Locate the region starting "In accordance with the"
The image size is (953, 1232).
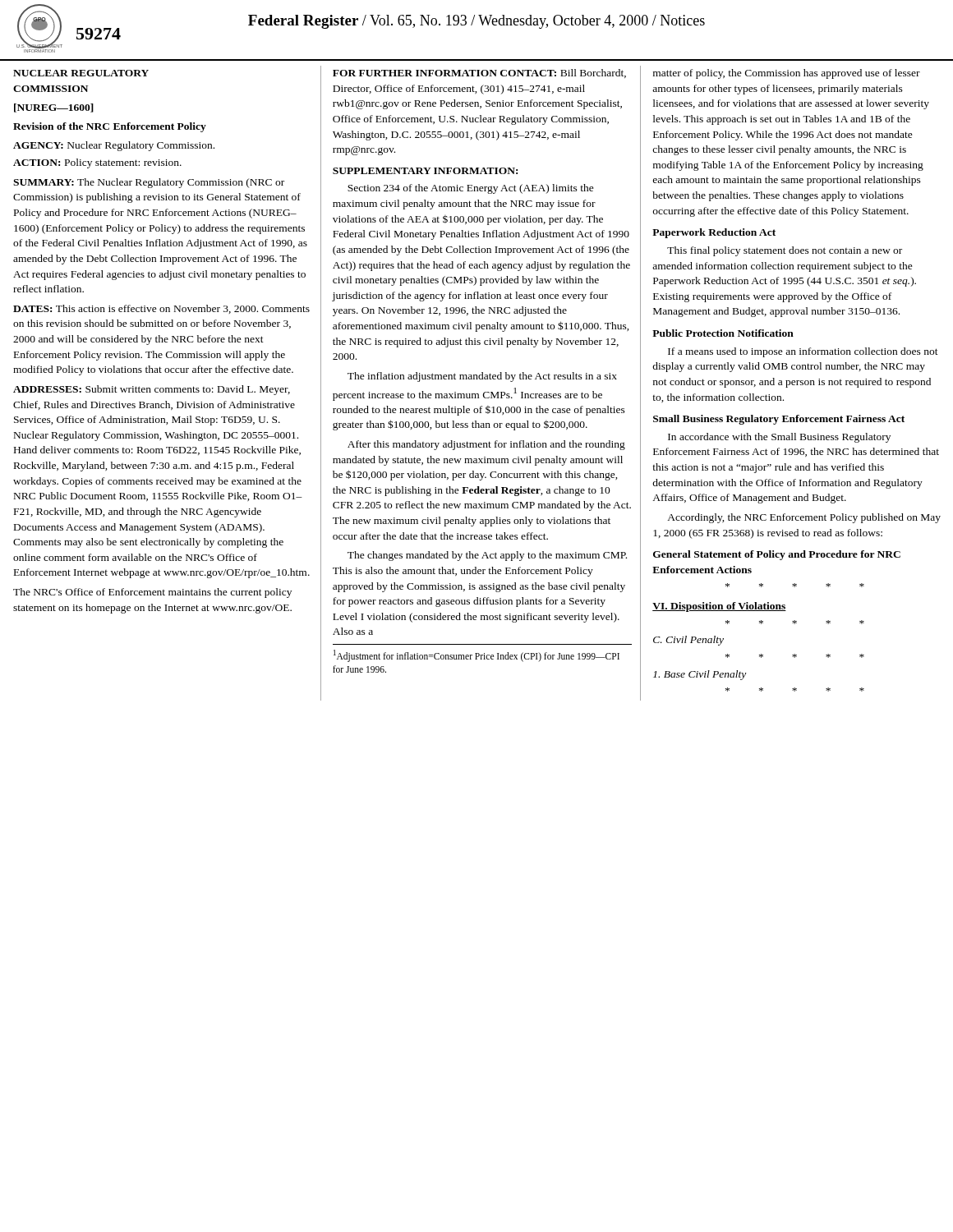797,468
